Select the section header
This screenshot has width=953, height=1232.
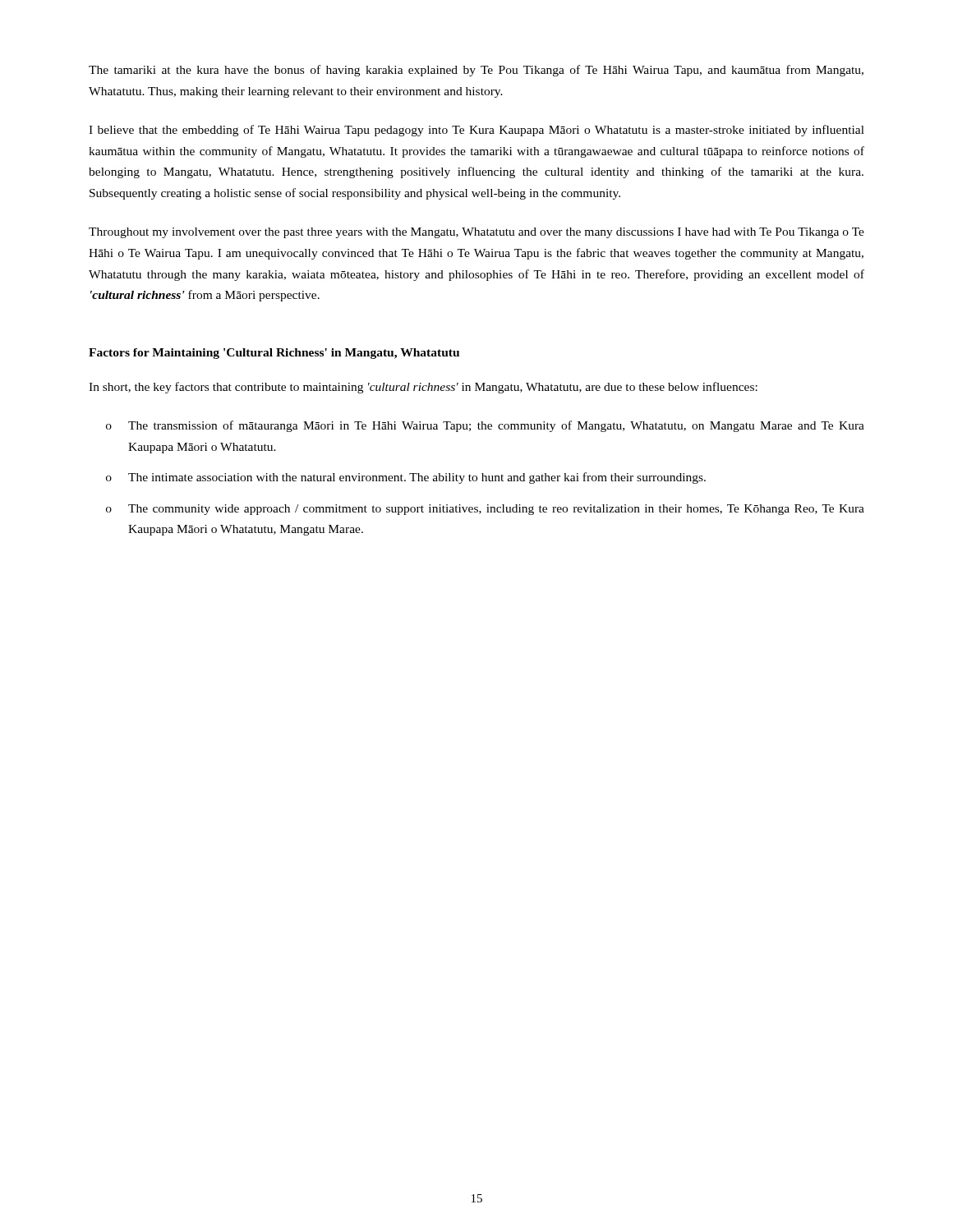274,352
